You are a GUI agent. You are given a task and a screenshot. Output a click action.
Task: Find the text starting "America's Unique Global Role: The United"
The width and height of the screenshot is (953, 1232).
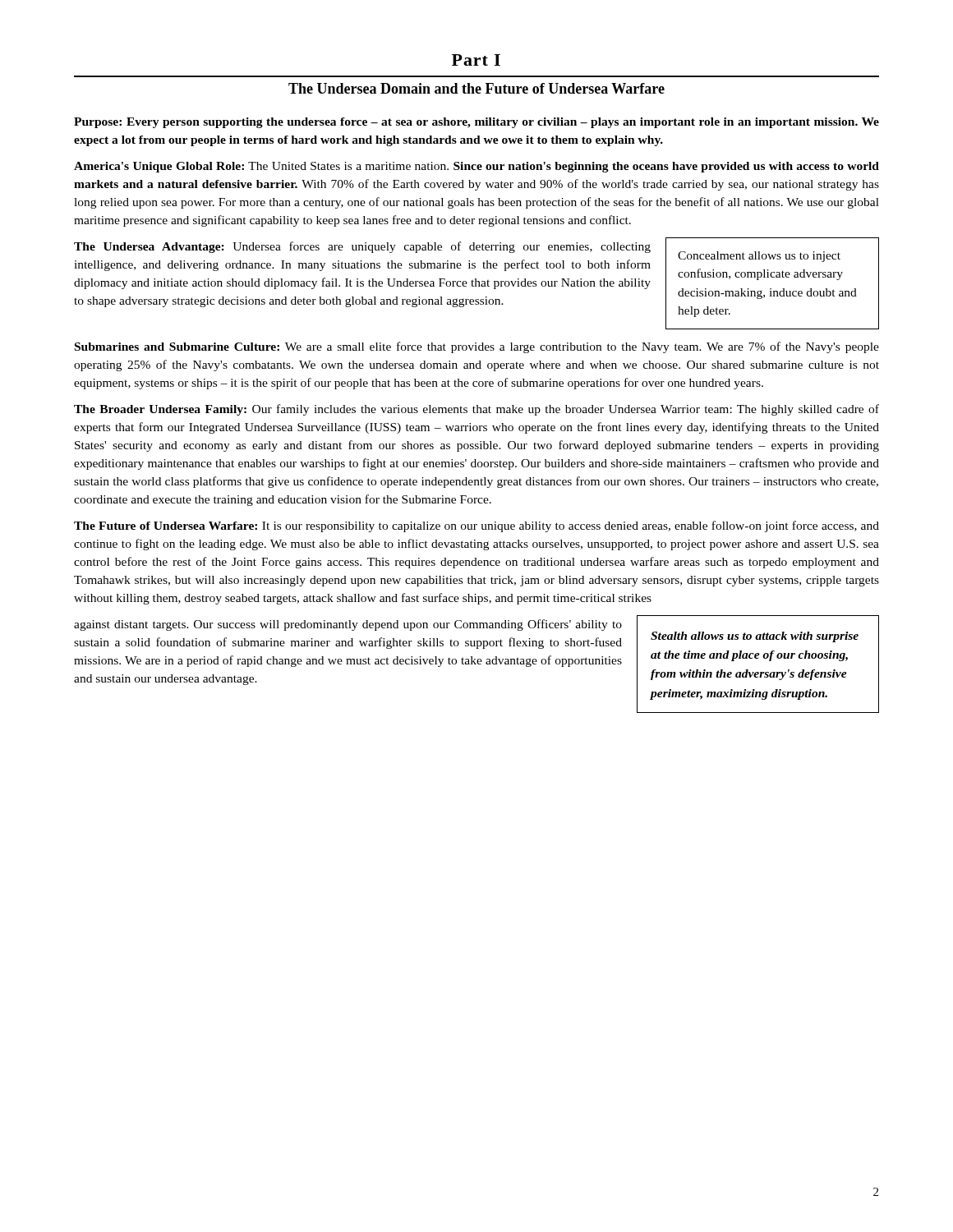point(476,193)
